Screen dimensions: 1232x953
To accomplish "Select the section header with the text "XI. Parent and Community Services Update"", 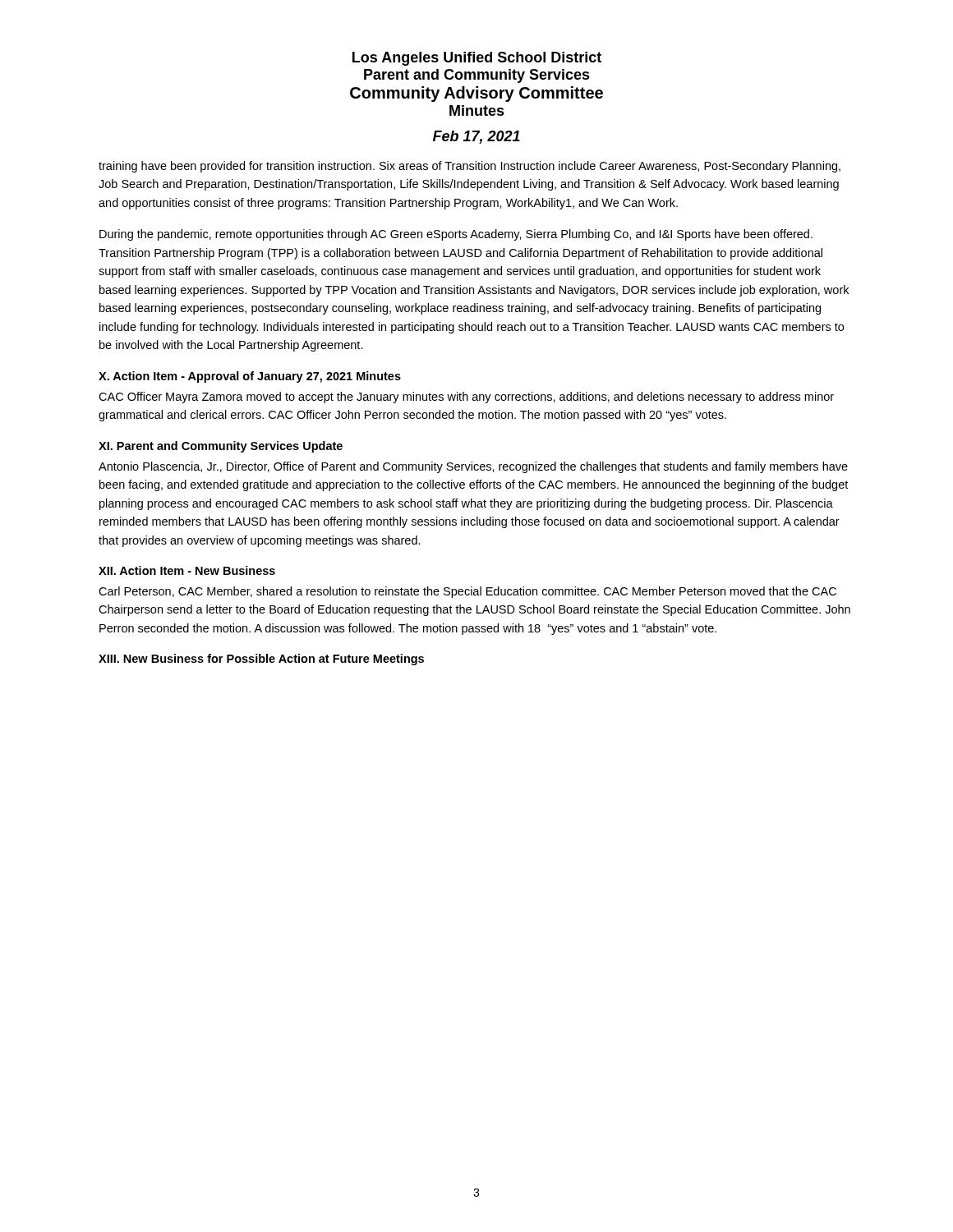I will click(221, 446).
